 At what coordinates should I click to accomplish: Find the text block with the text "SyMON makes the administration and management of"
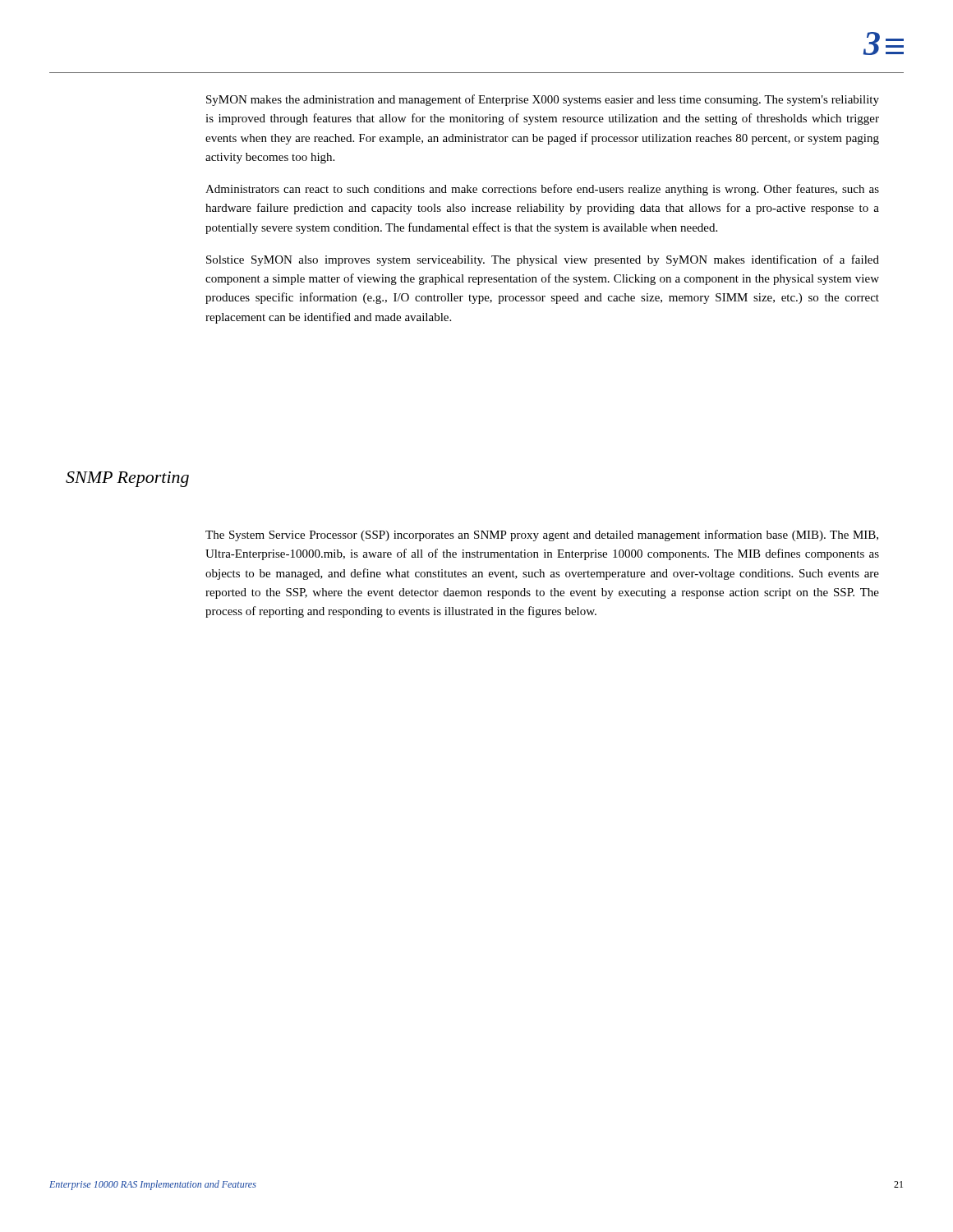coord(542,128)
